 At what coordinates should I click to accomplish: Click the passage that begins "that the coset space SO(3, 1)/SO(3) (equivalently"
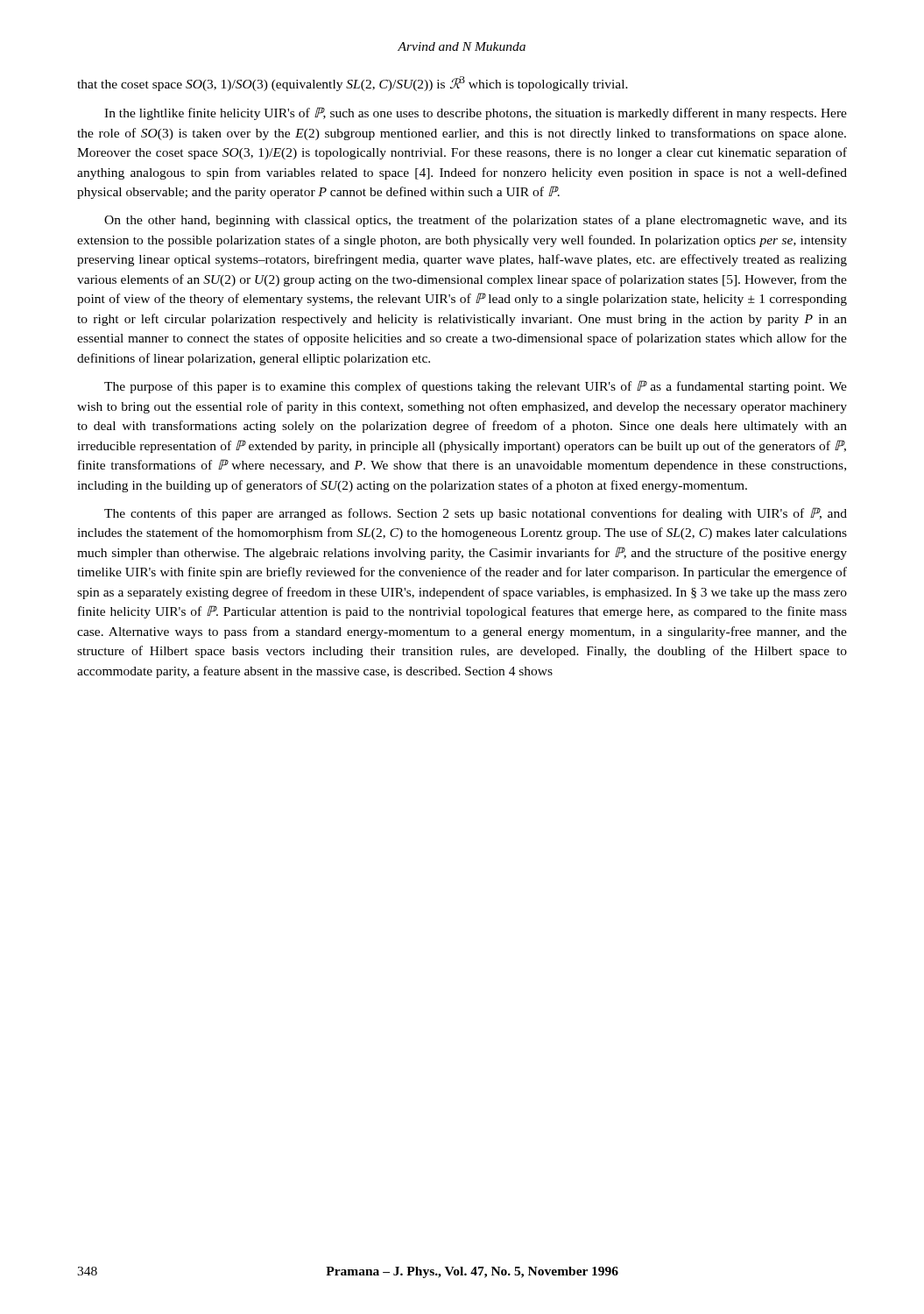(x=353, y=82)
